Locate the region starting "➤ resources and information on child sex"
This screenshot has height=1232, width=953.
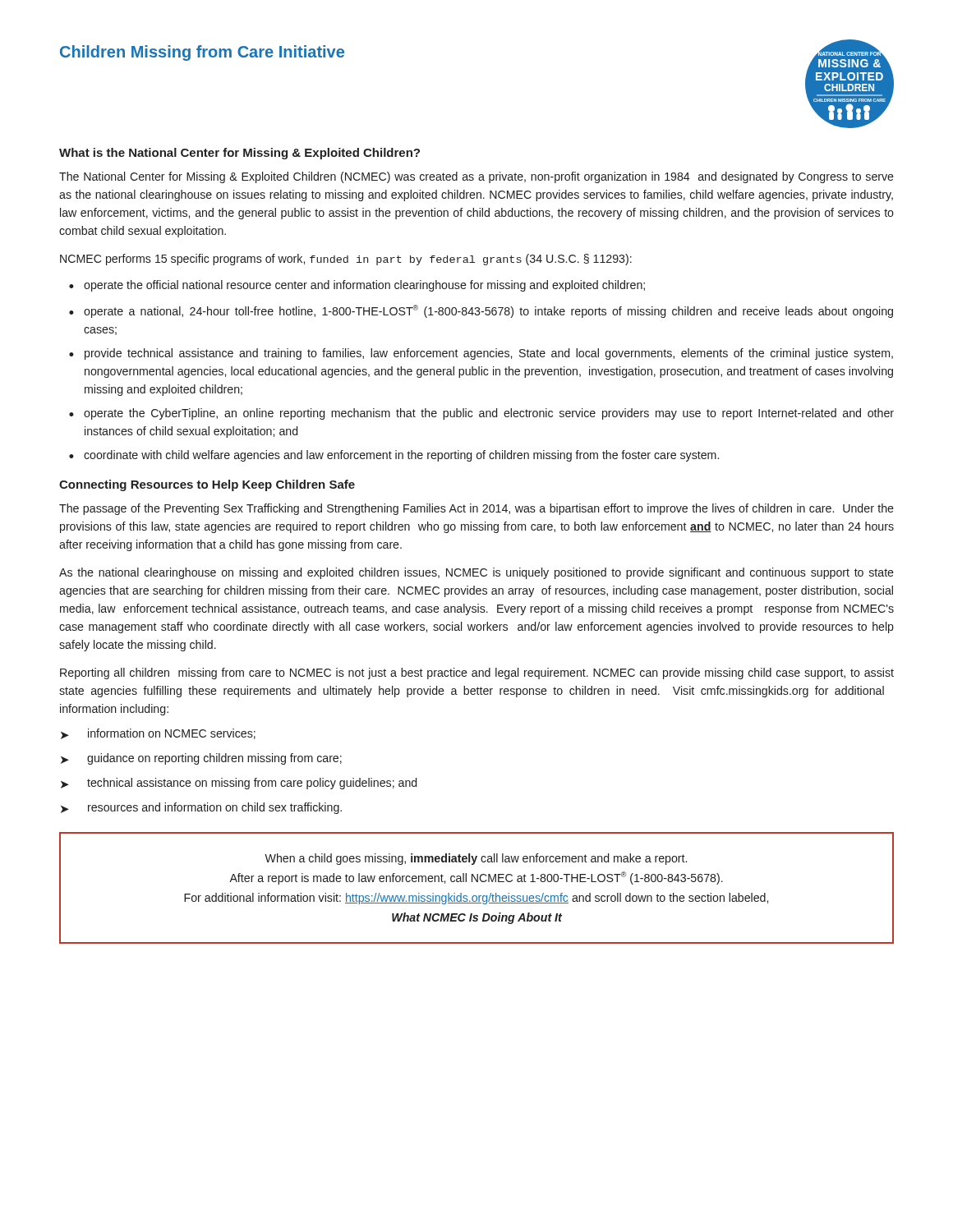[201, 808]
